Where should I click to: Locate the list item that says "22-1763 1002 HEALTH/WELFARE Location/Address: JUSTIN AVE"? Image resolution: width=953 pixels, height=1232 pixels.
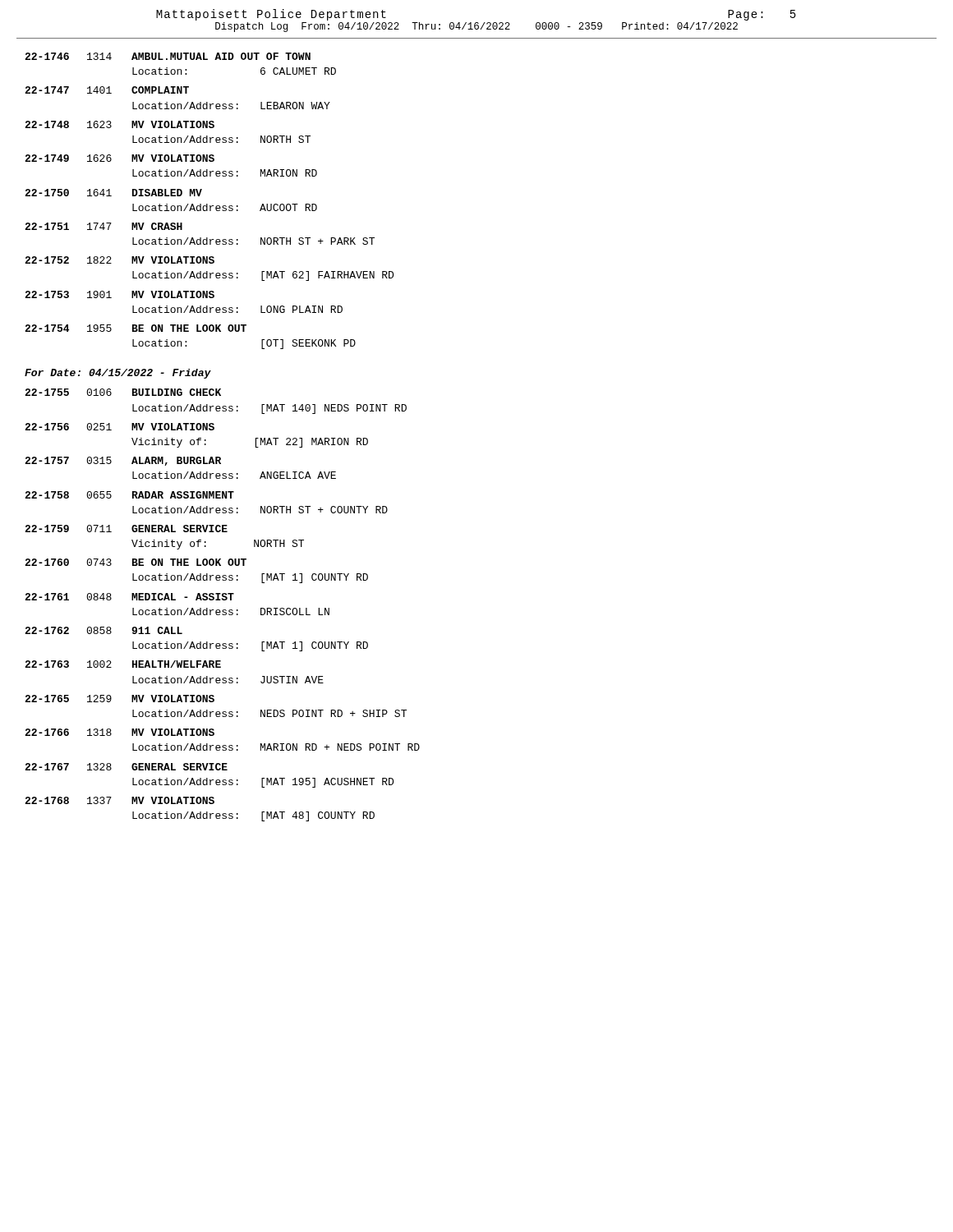coord(47,664)
